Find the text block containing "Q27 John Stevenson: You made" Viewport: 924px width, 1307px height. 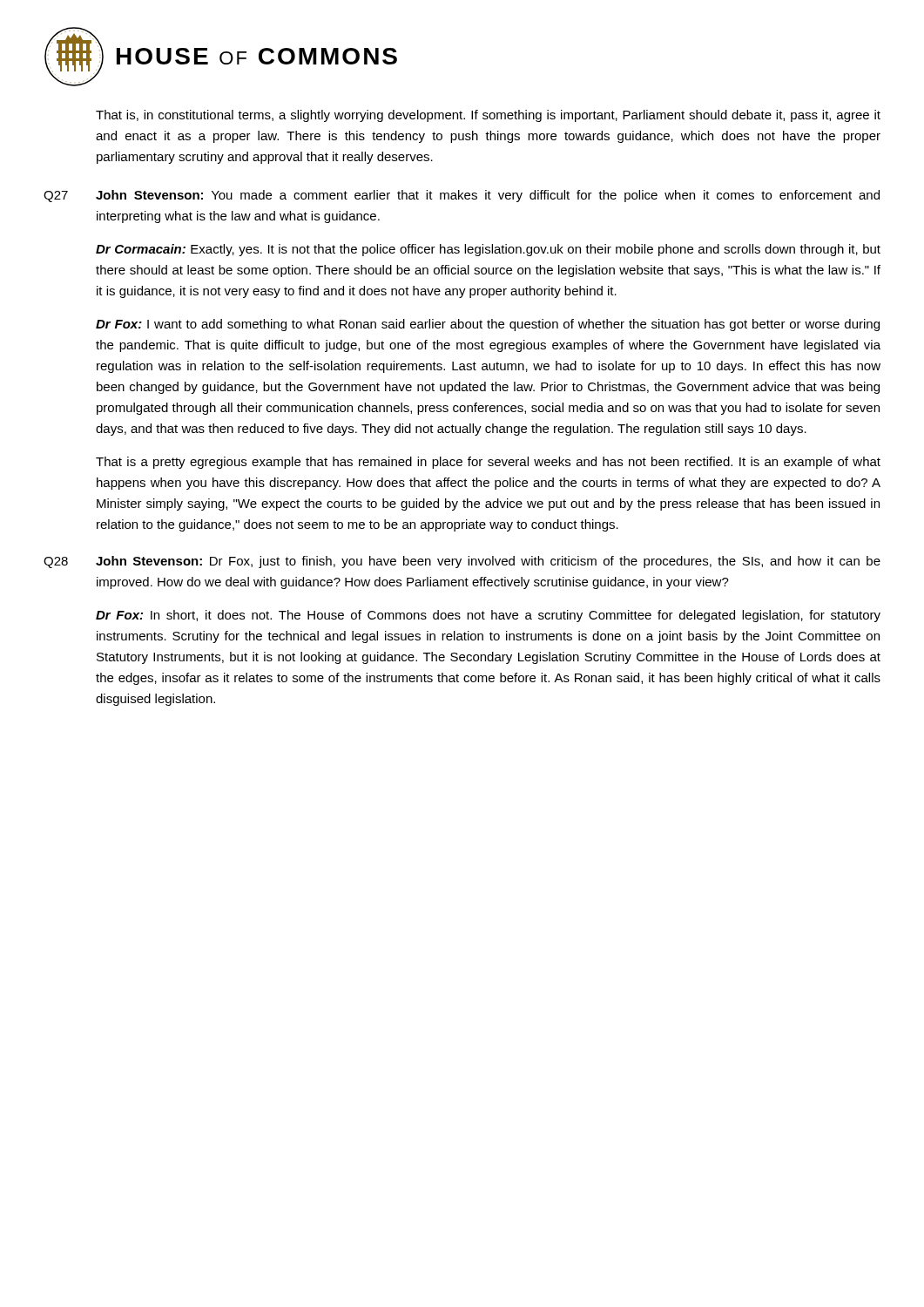tap(462, 360)
